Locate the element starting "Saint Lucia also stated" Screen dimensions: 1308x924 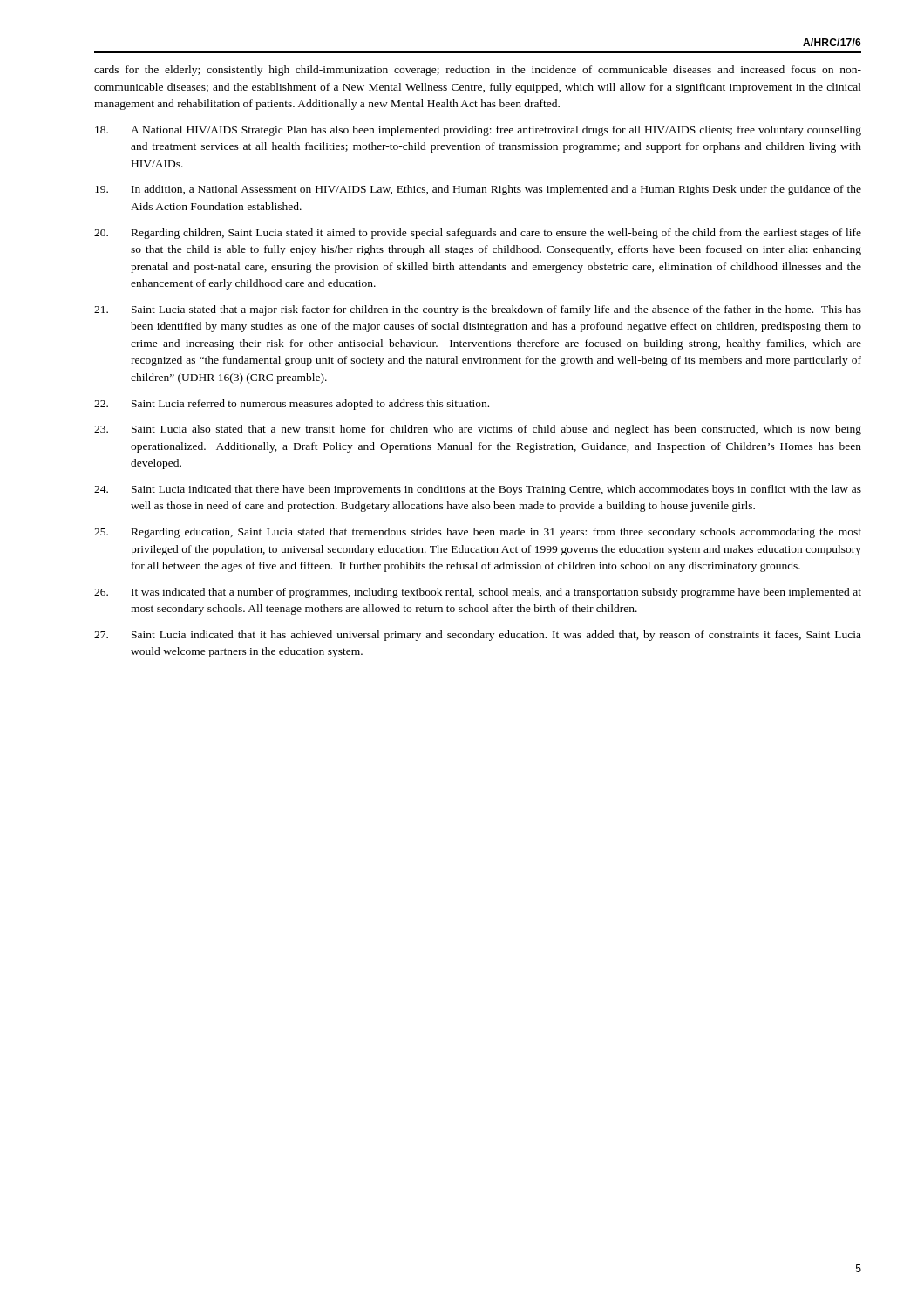click(x=478, y=446)
